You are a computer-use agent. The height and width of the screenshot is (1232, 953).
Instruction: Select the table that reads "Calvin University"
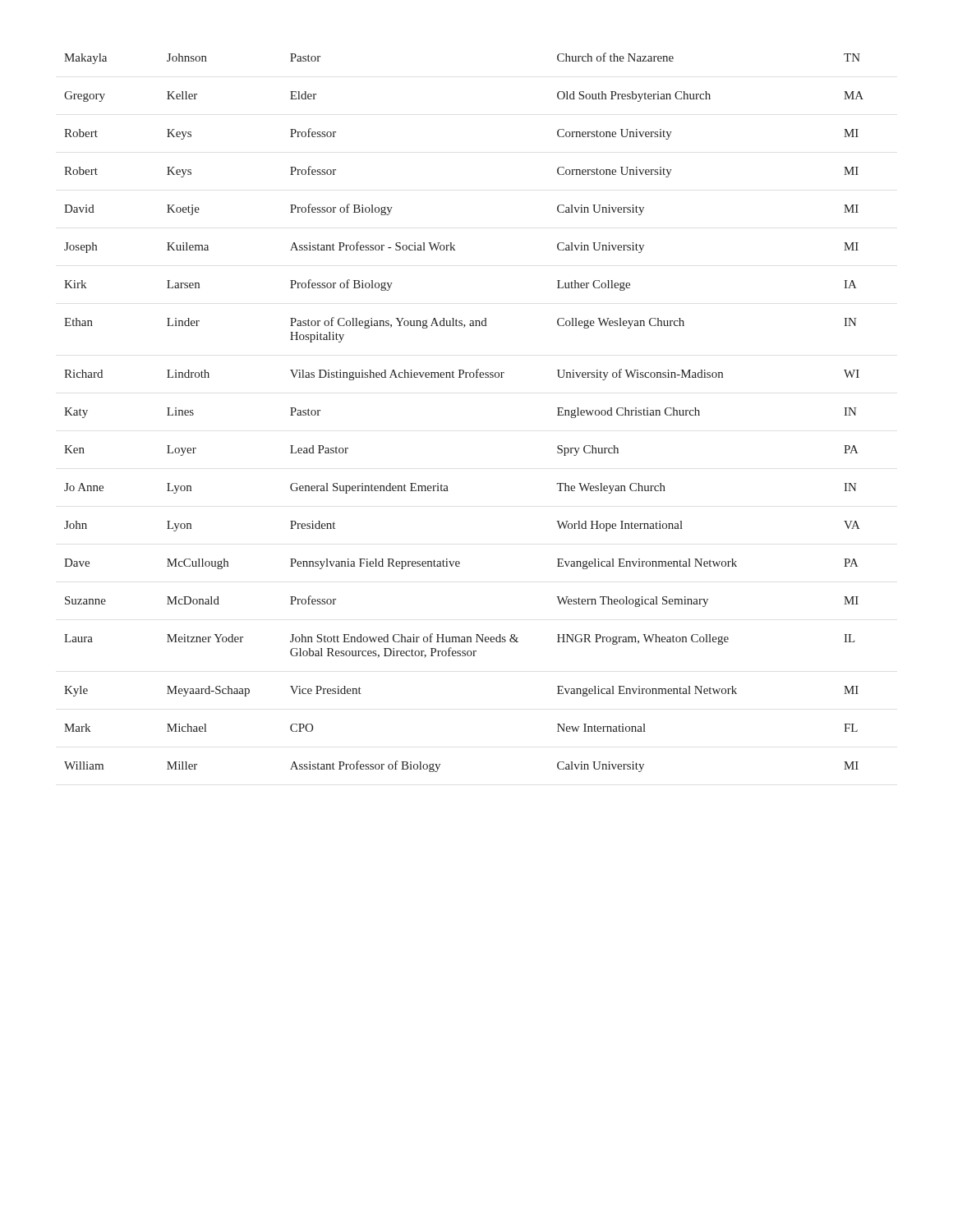pyautogui.click(x=476, y=412)
